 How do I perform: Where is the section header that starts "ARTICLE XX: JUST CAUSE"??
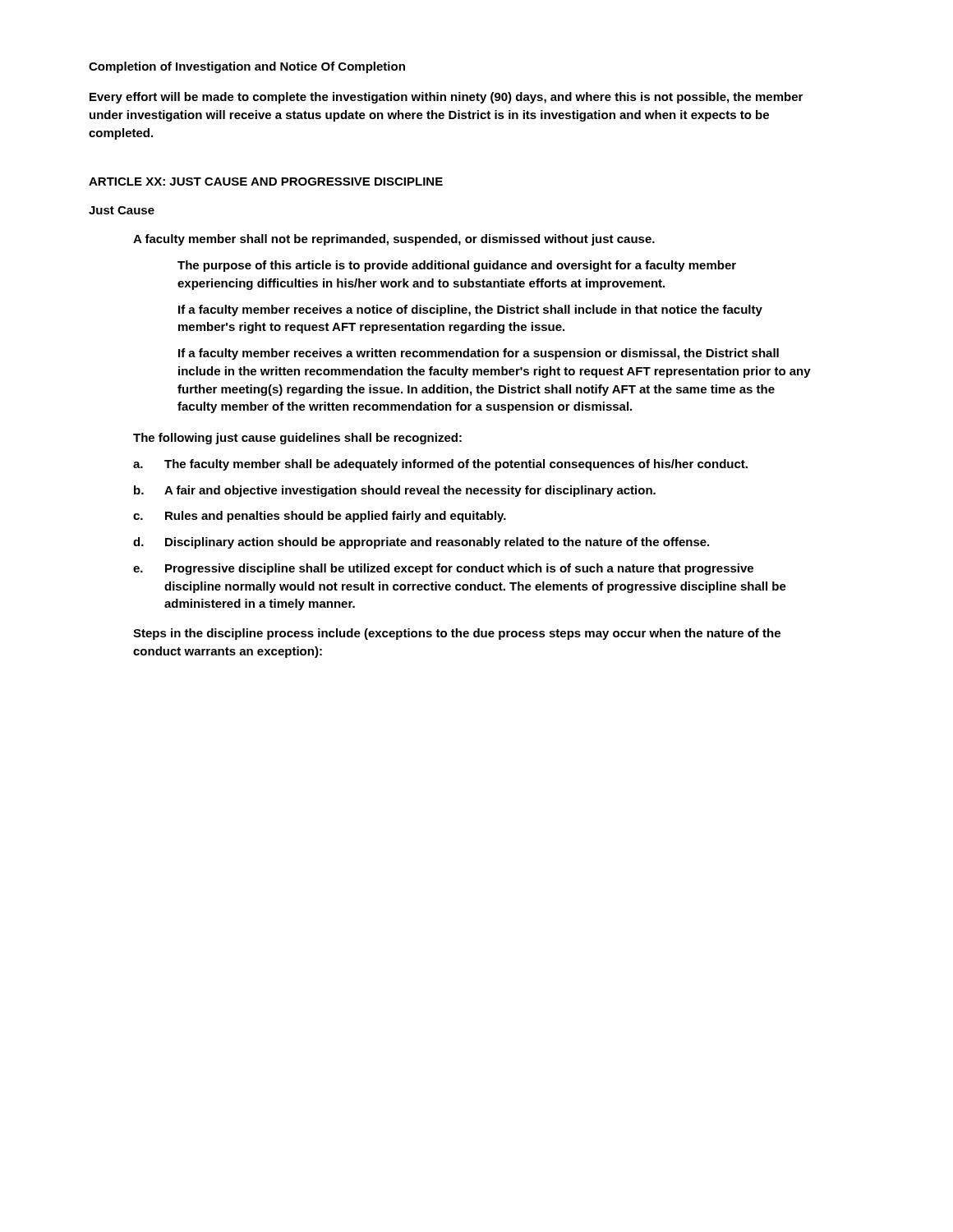(266, 181)
